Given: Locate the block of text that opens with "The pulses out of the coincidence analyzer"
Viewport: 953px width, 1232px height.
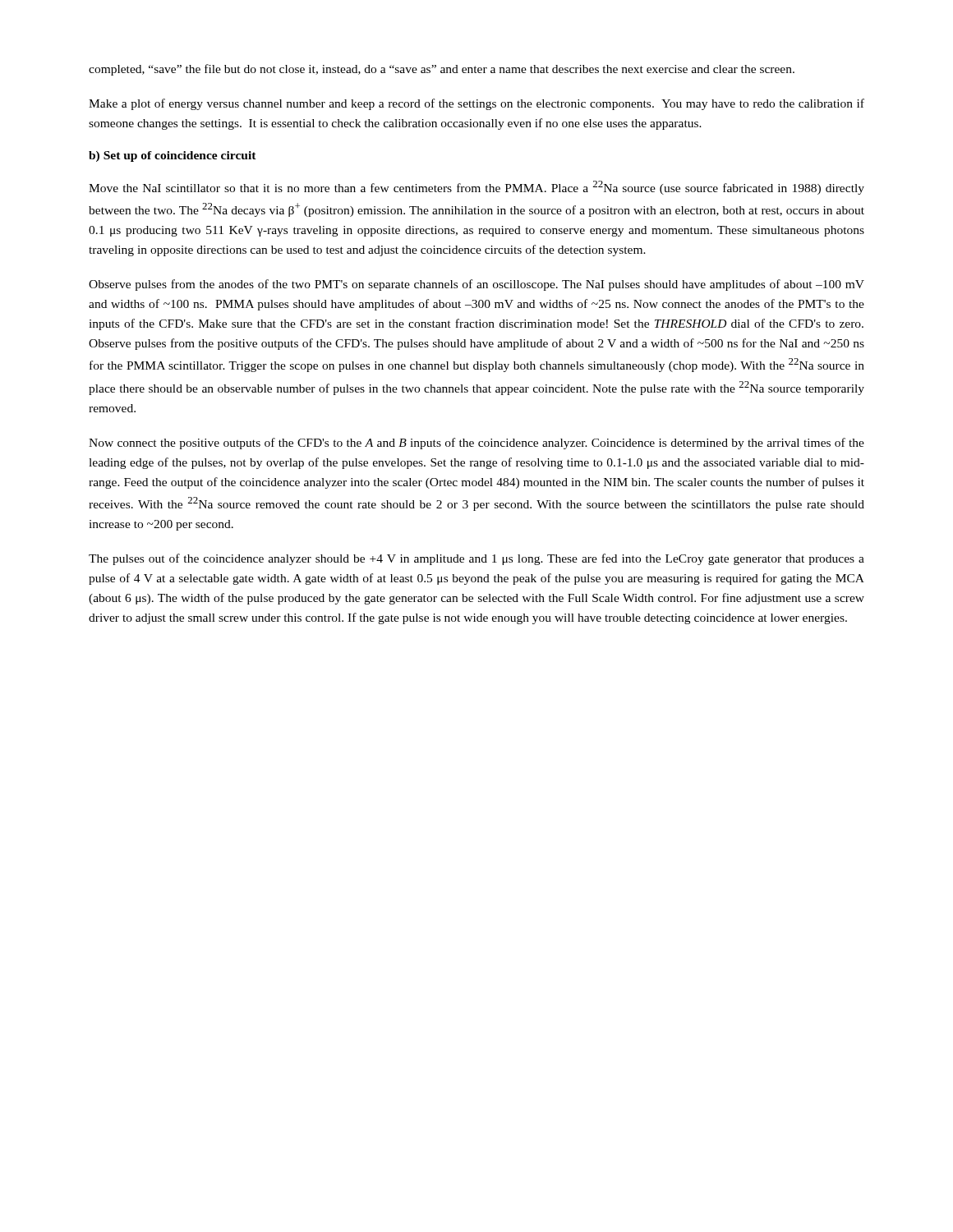Looking at the screenshot, I should [x=476, y=588].
